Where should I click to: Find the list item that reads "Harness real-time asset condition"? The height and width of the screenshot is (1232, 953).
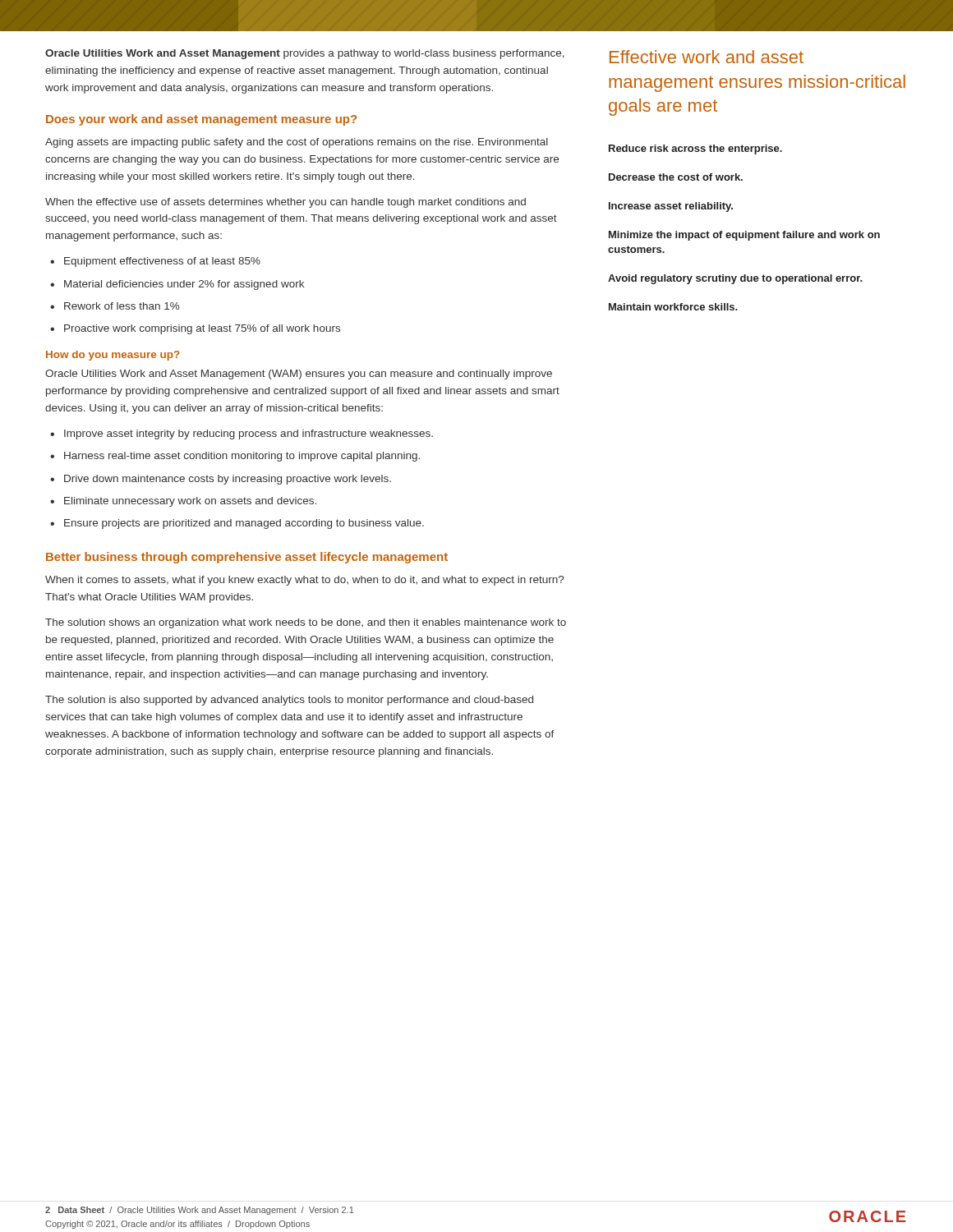tap(242, 456)
